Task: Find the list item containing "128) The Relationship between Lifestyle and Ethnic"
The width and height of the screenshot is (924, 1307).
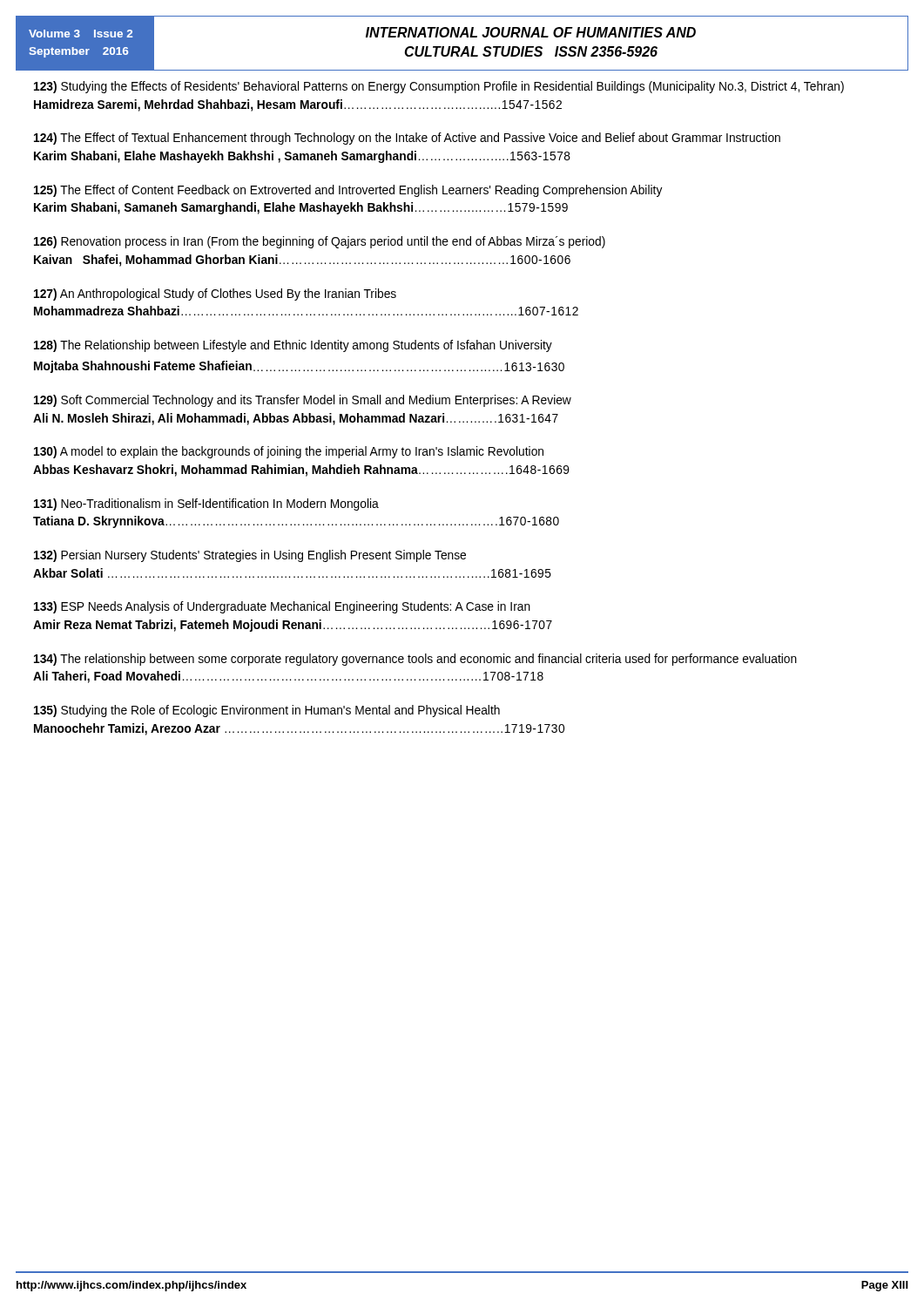Action: [x=462, y=357]
